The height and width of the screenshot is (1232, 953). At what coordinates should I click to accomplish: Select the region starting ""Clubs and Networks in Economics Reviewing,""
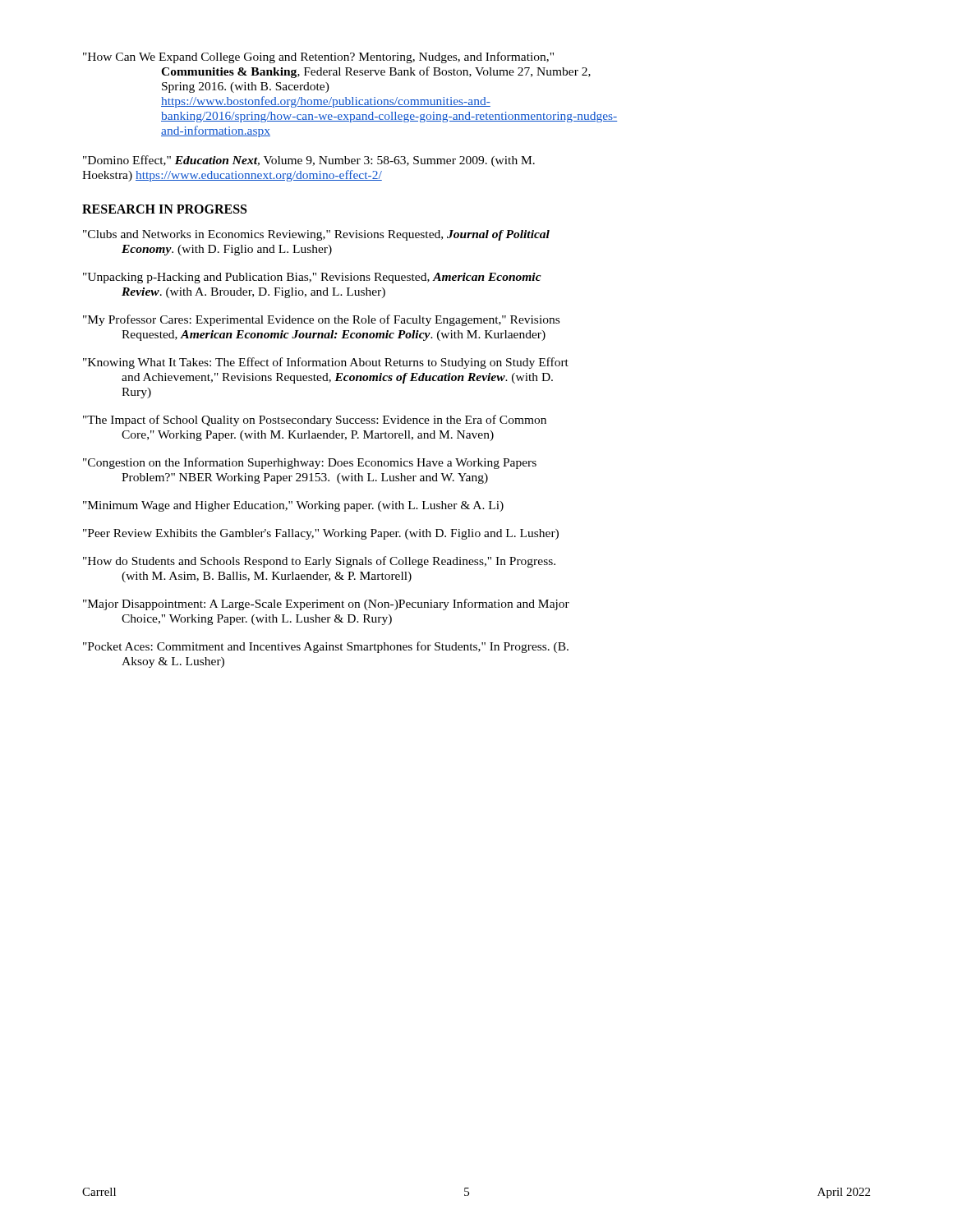476,241
